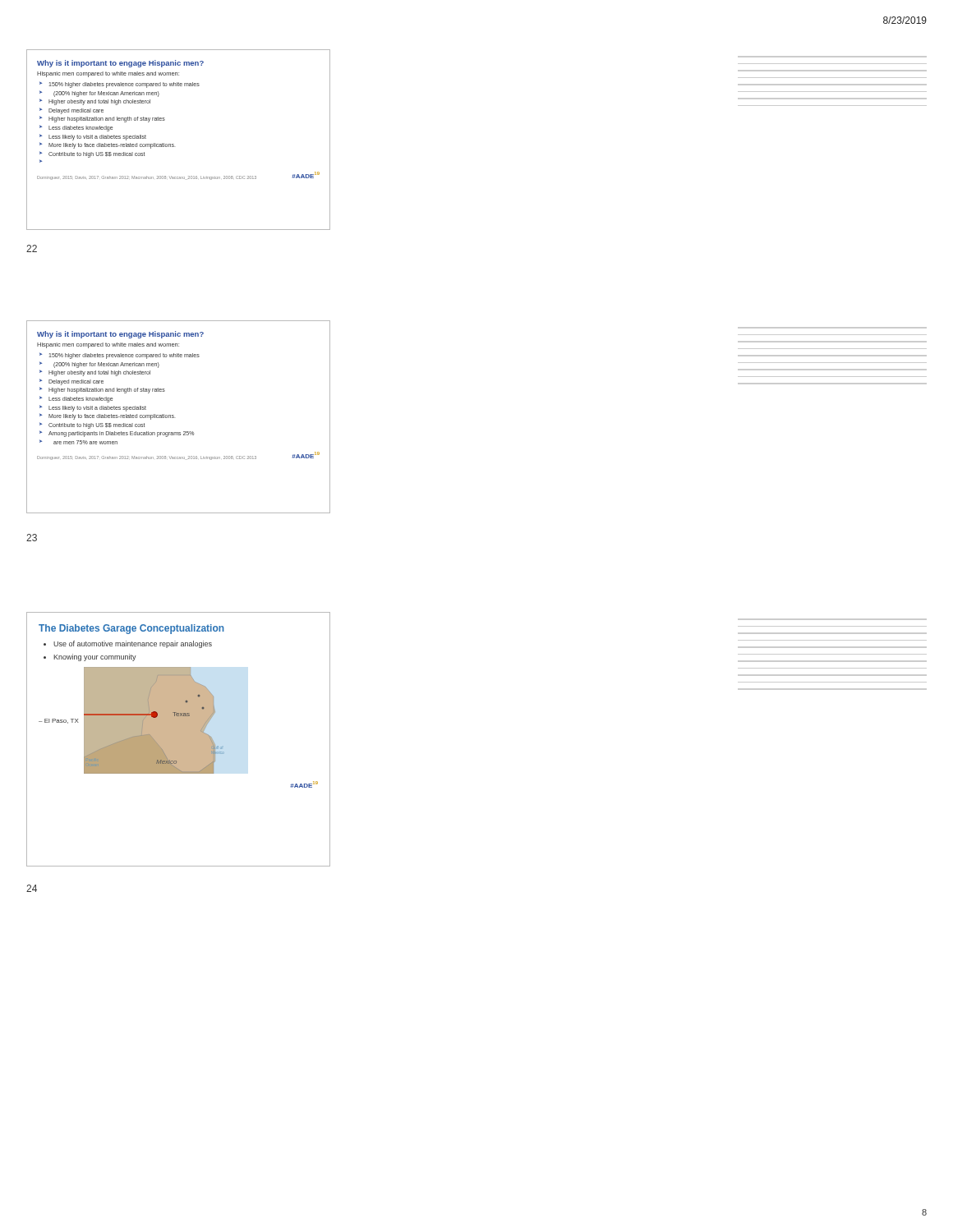Find the map
This screenshot has width=953, height=1232.
pos(166,720)
